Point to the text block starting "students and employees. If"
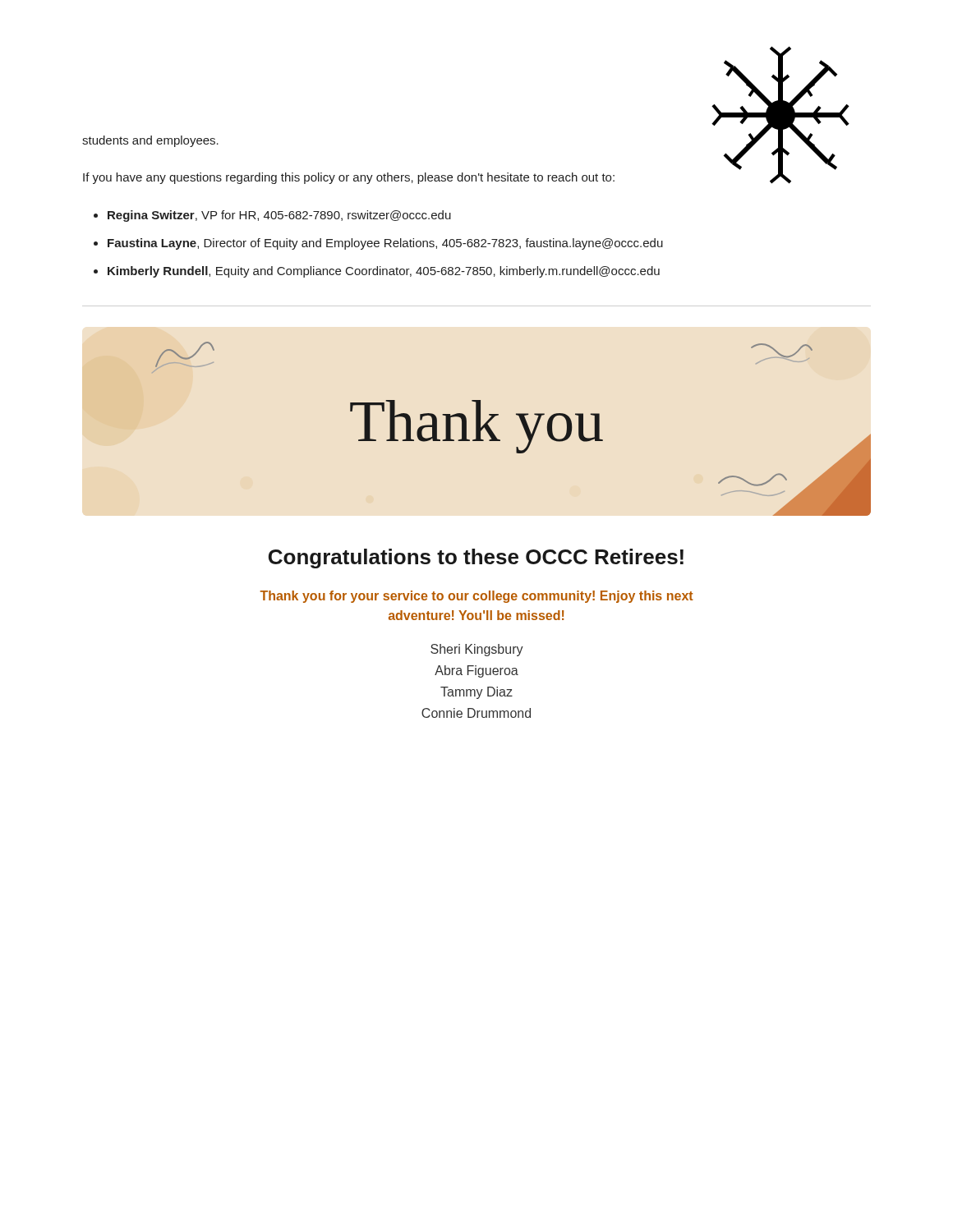This screenshot has height=1232, width=953. click(x=150, y=141)
